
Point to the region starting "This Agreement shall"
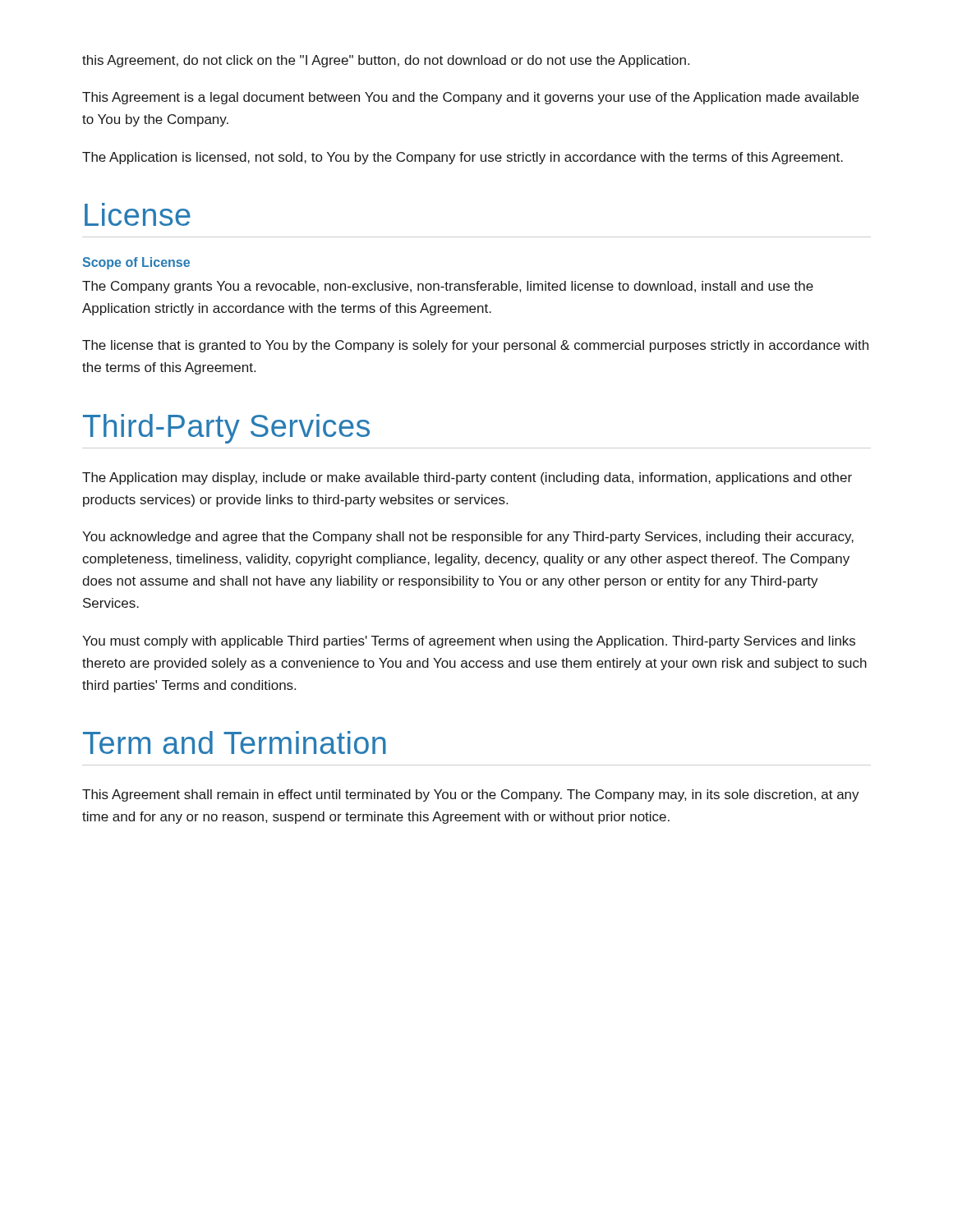(x=471, y=806)
